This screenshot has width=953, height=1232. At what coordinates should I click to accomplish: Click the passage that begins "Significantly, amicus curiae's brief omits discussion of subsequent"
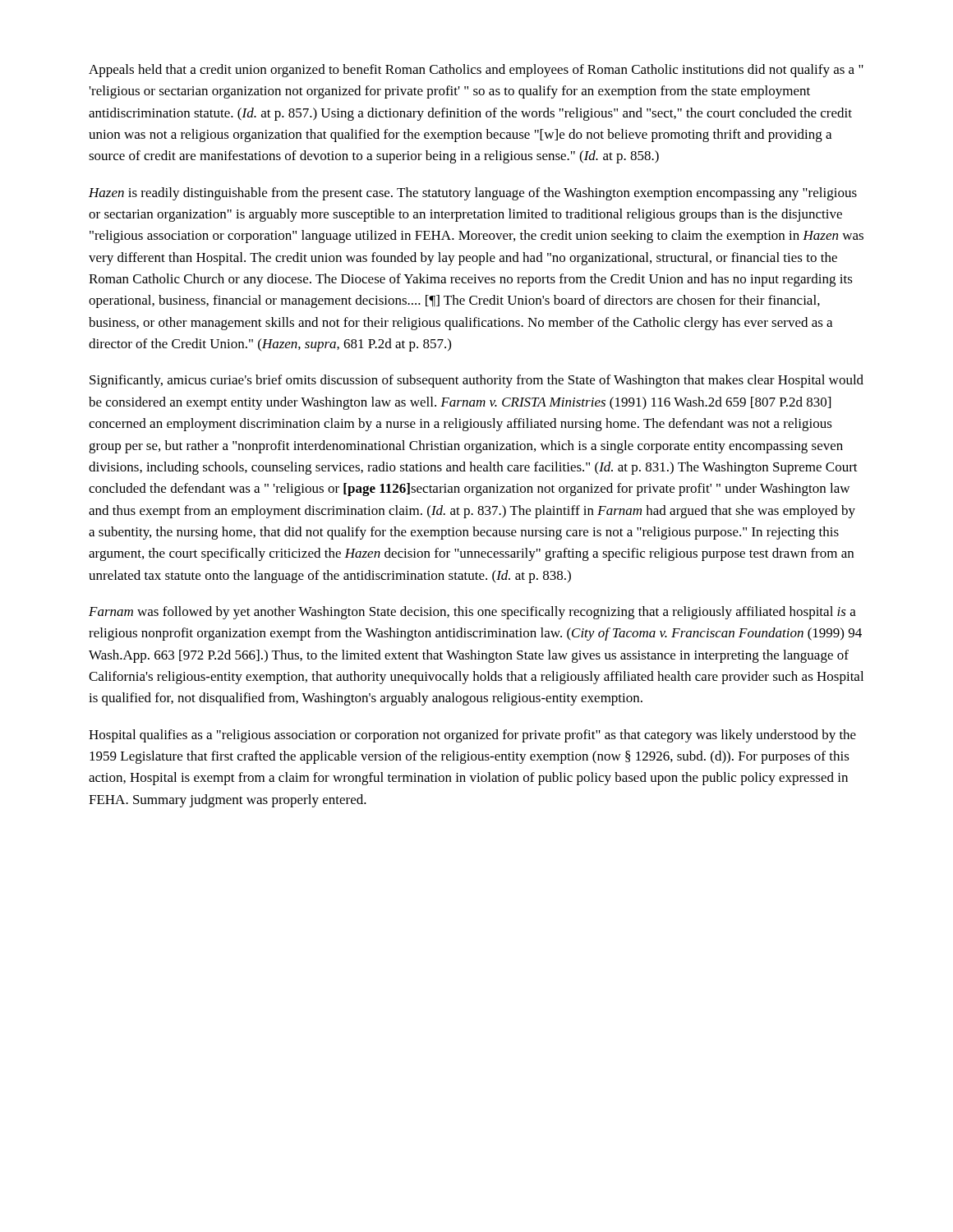coord(476,478)
